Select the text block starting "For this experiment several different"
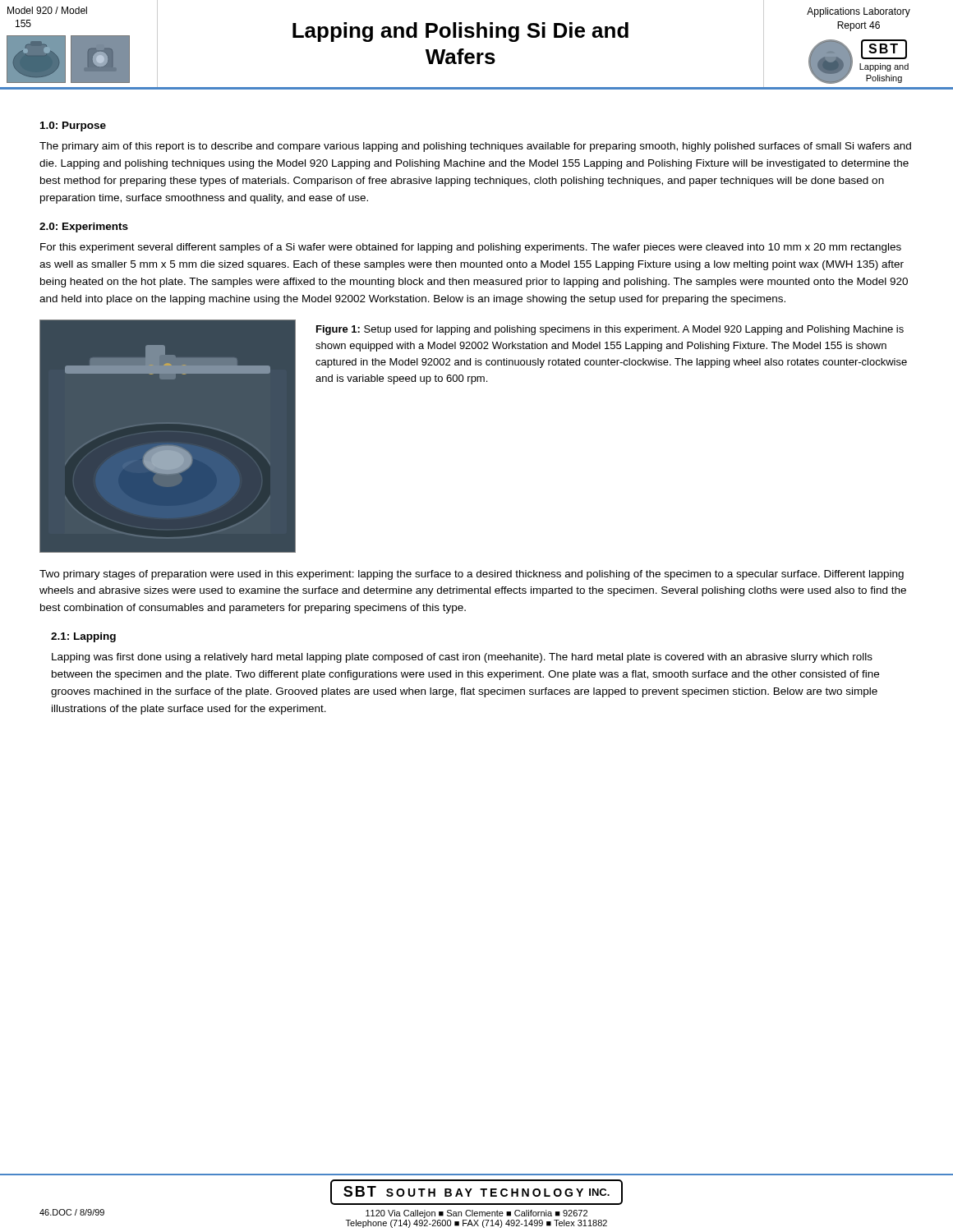Image resolution: width=953 pixels, height=1232 pixels. tap(474, 272)
